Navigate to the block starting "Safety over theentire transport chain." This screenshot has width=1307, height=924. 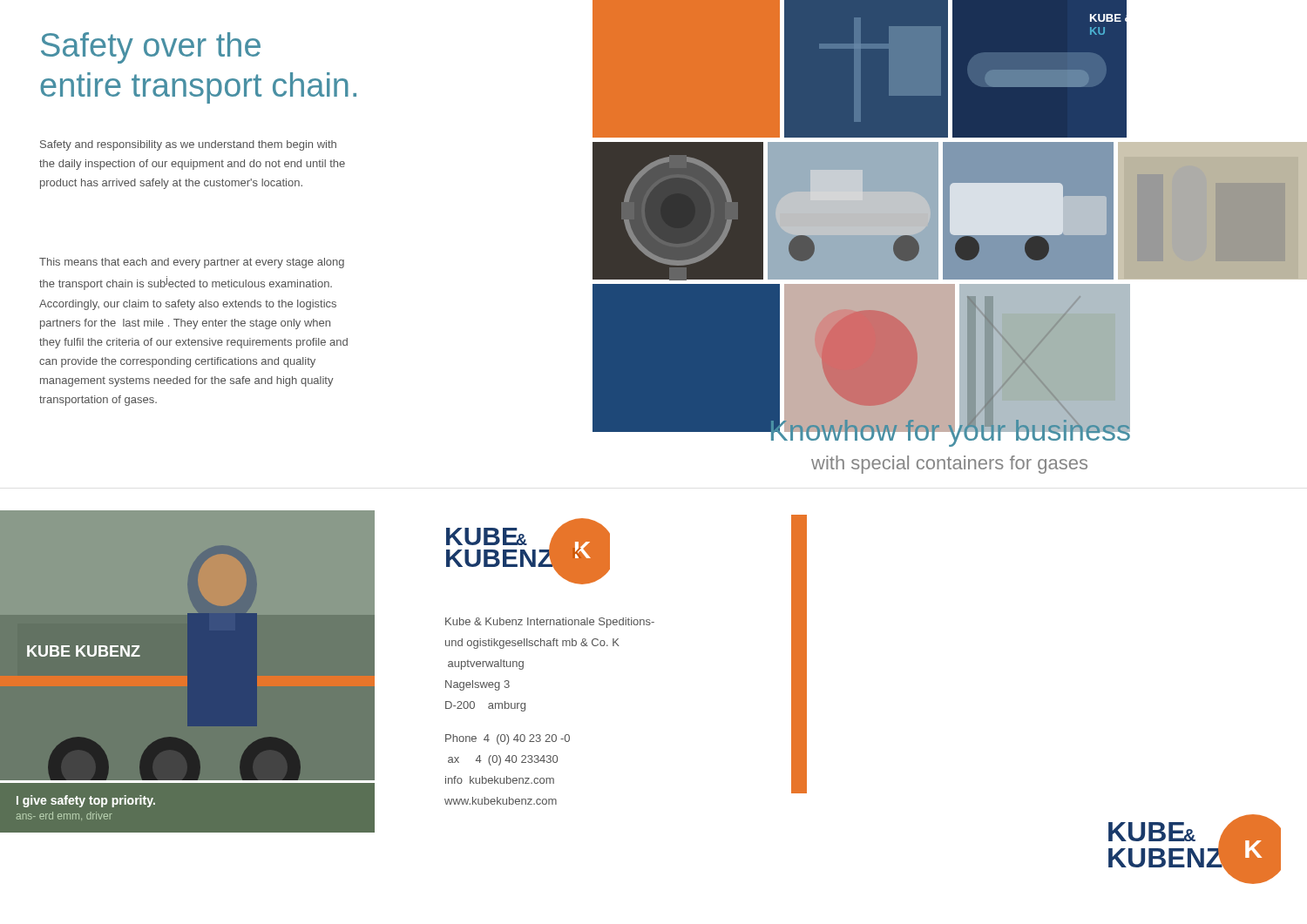205,66
